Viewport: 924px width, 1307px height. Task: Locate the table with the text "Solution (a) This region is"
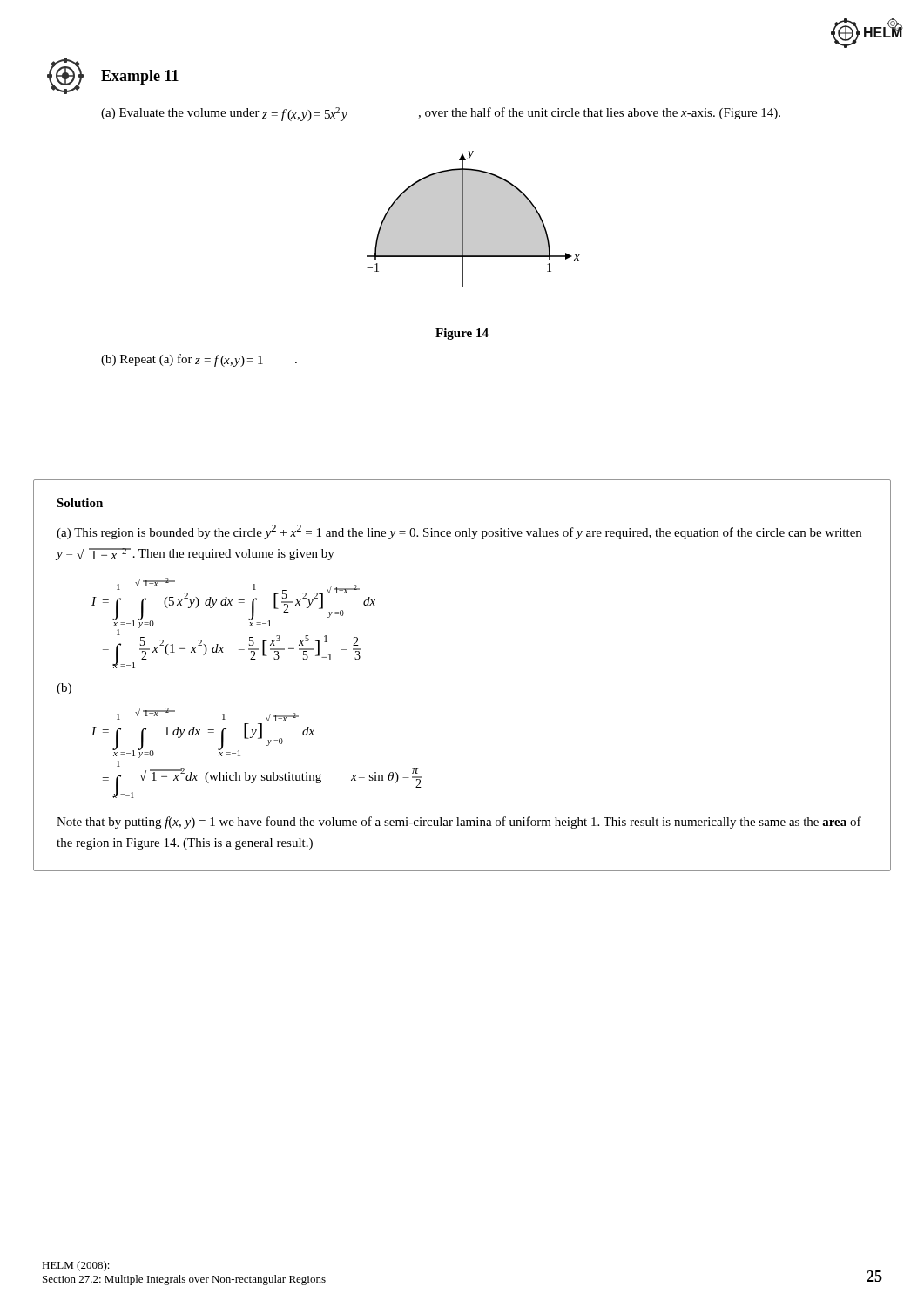click(462, 675)
